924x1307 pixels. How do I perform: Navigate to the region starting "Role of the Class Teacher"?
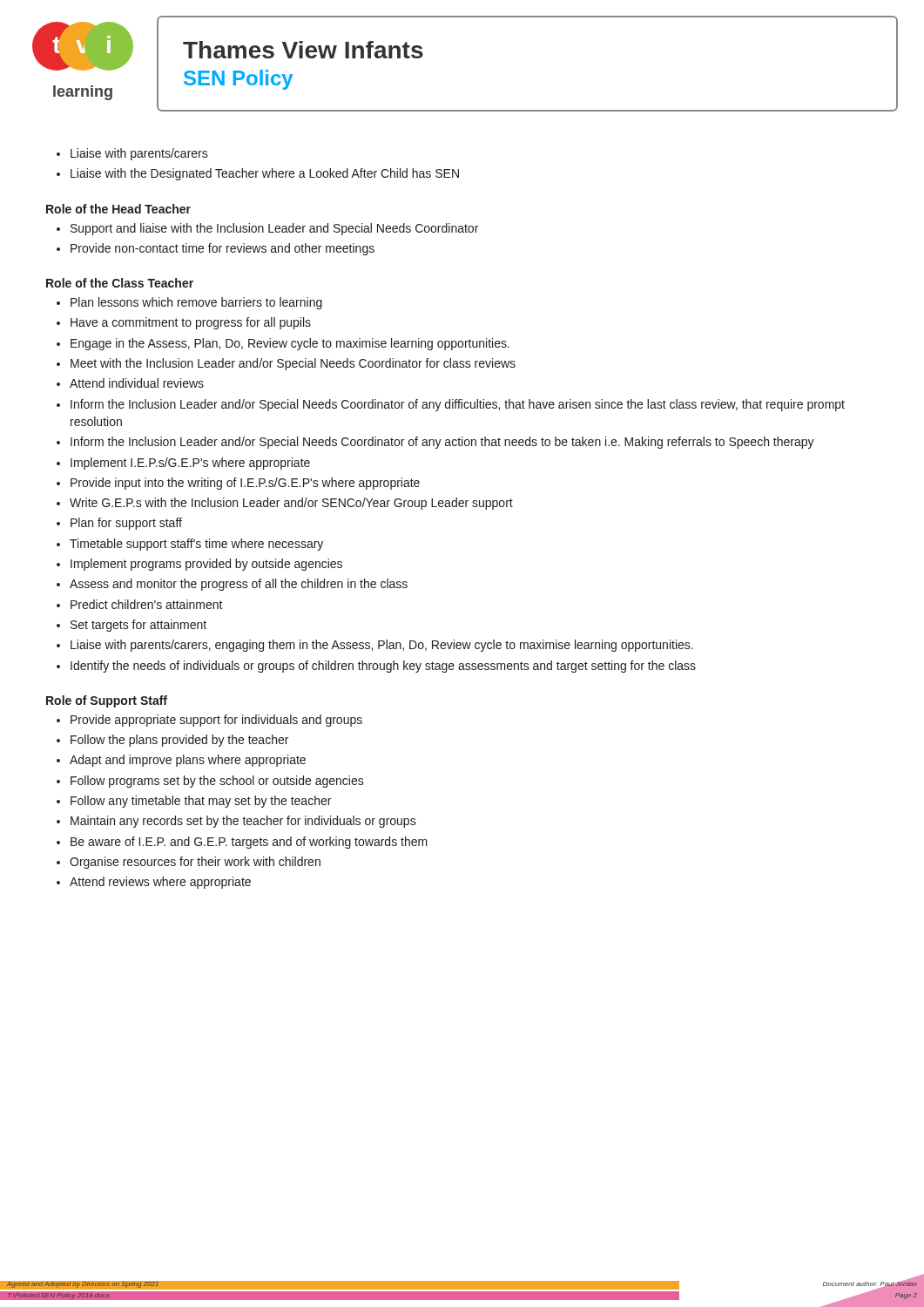119,283
